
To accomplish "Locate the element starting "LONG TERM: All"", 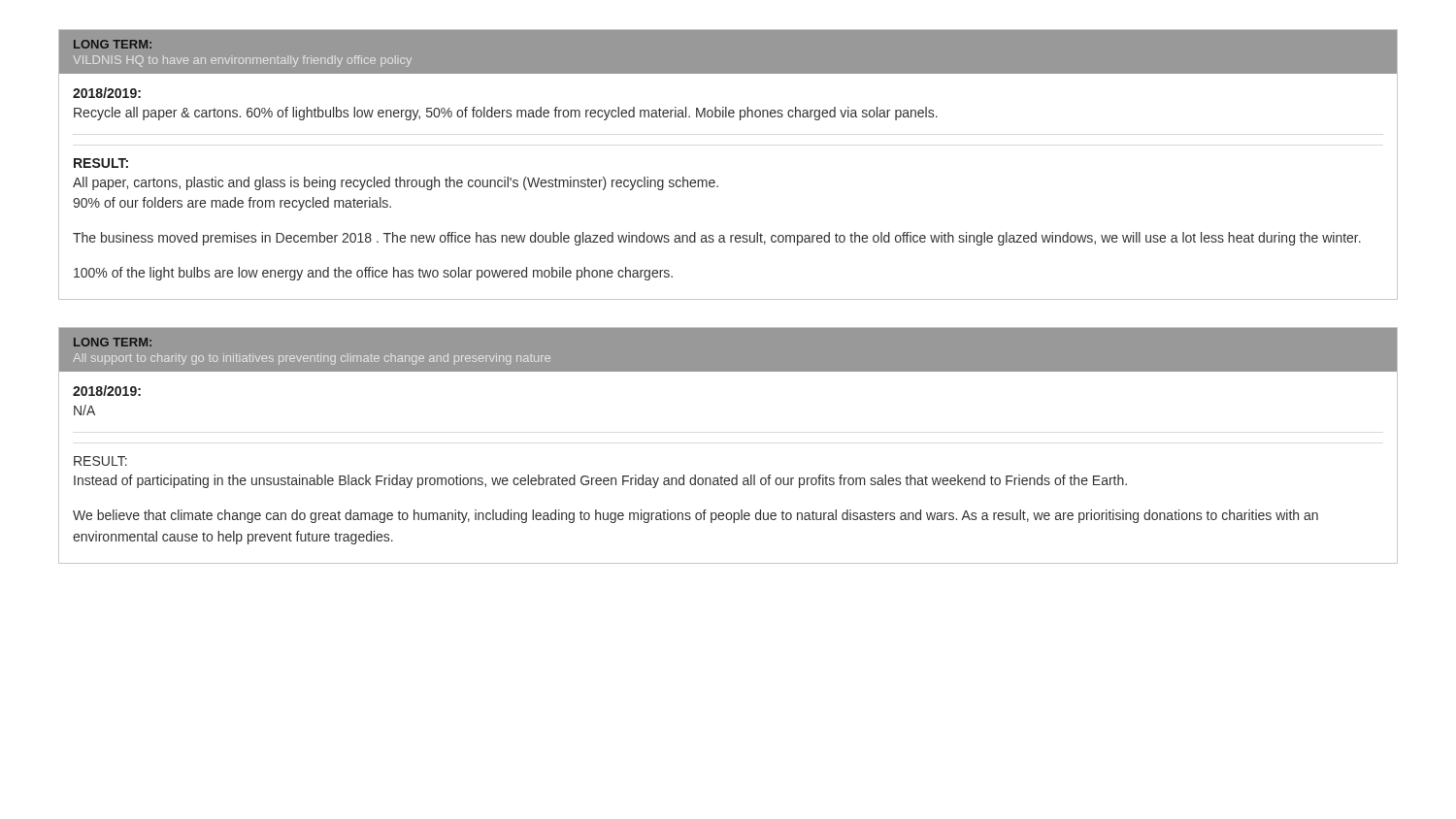I will pos(728,350).
